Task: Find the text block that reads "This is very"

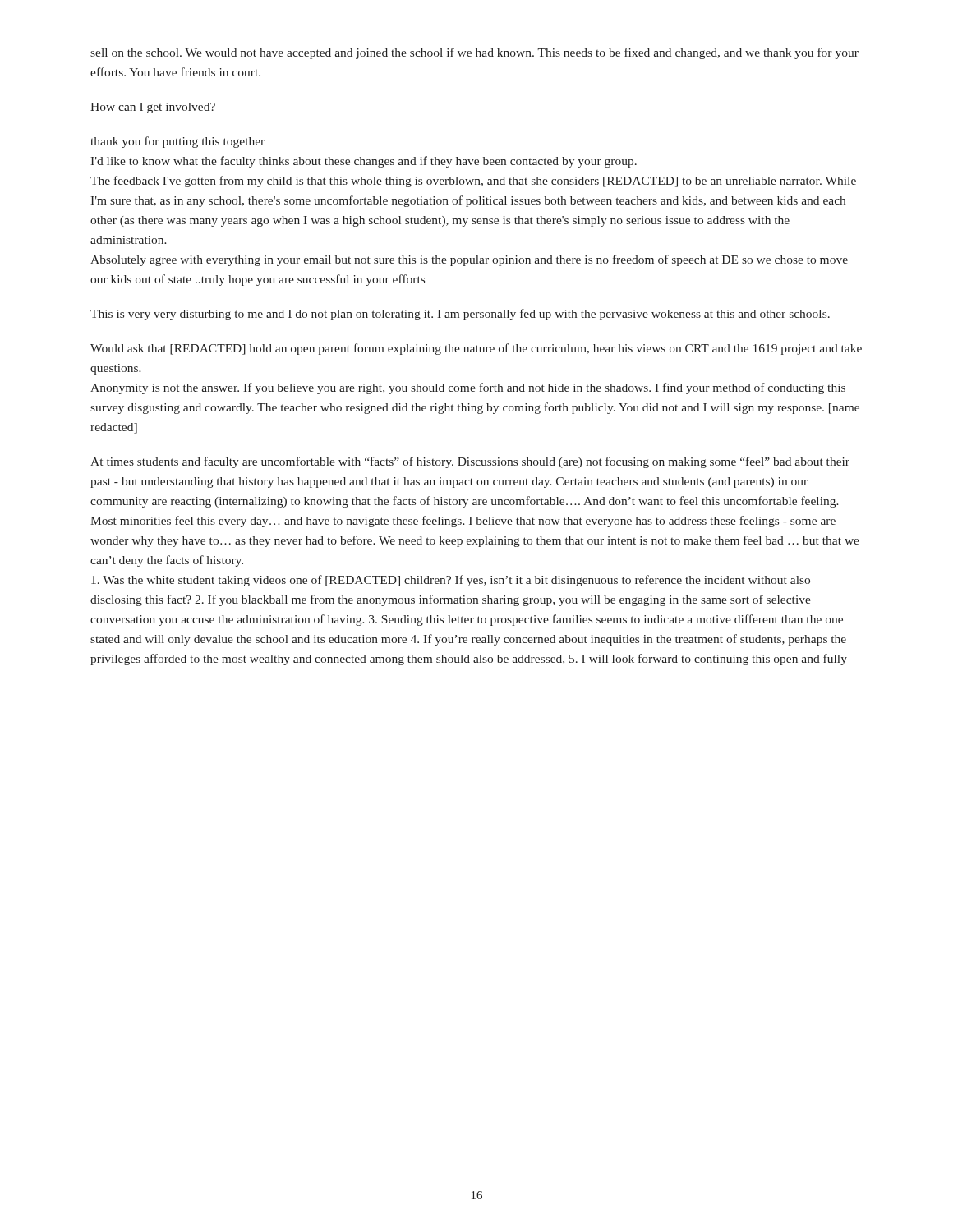Action: tap(460, 313)
